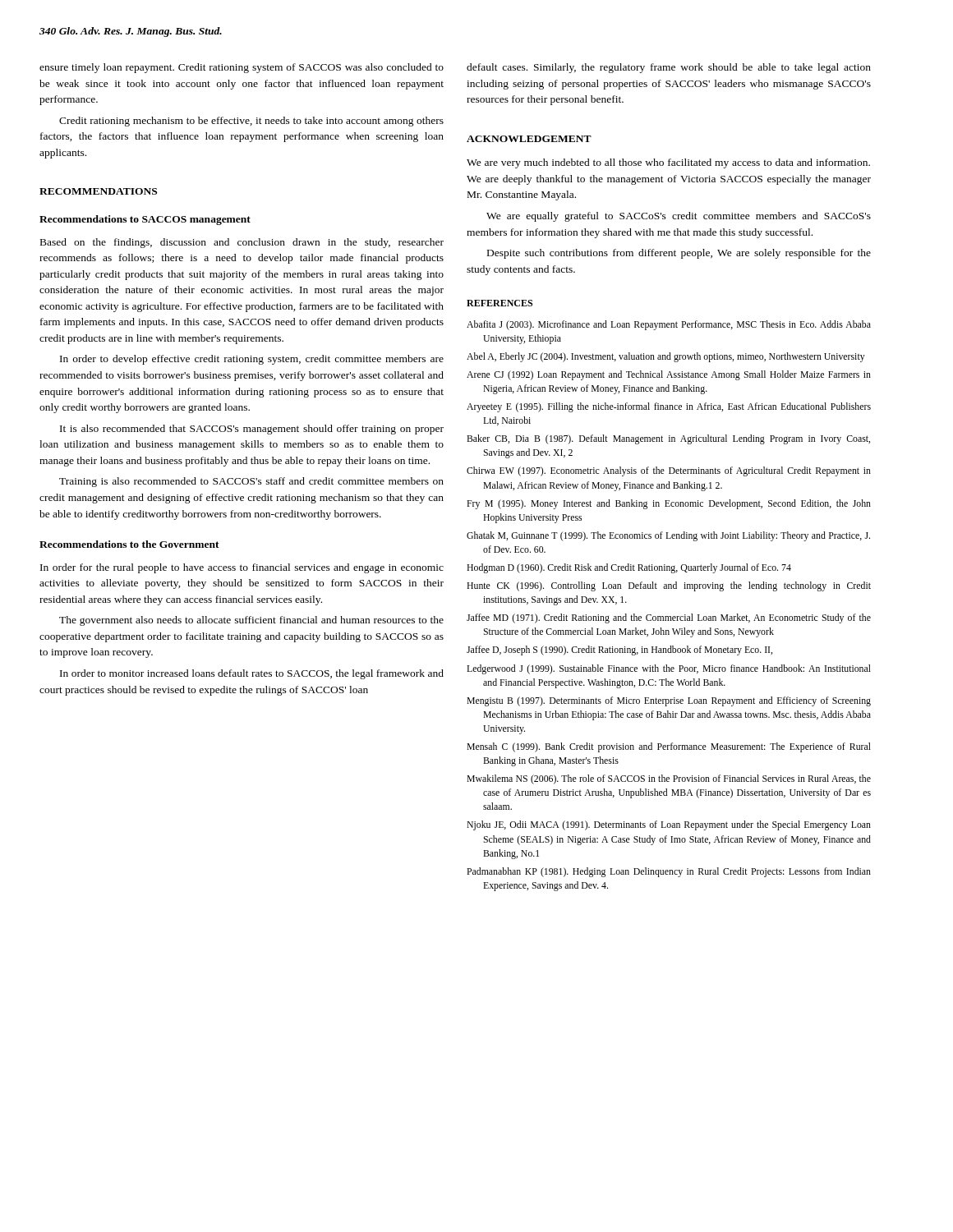Find the list item containing "Jaffee MD (1971). Credit"
This screenshot has height=1232, width=953.
pos(669,625)
